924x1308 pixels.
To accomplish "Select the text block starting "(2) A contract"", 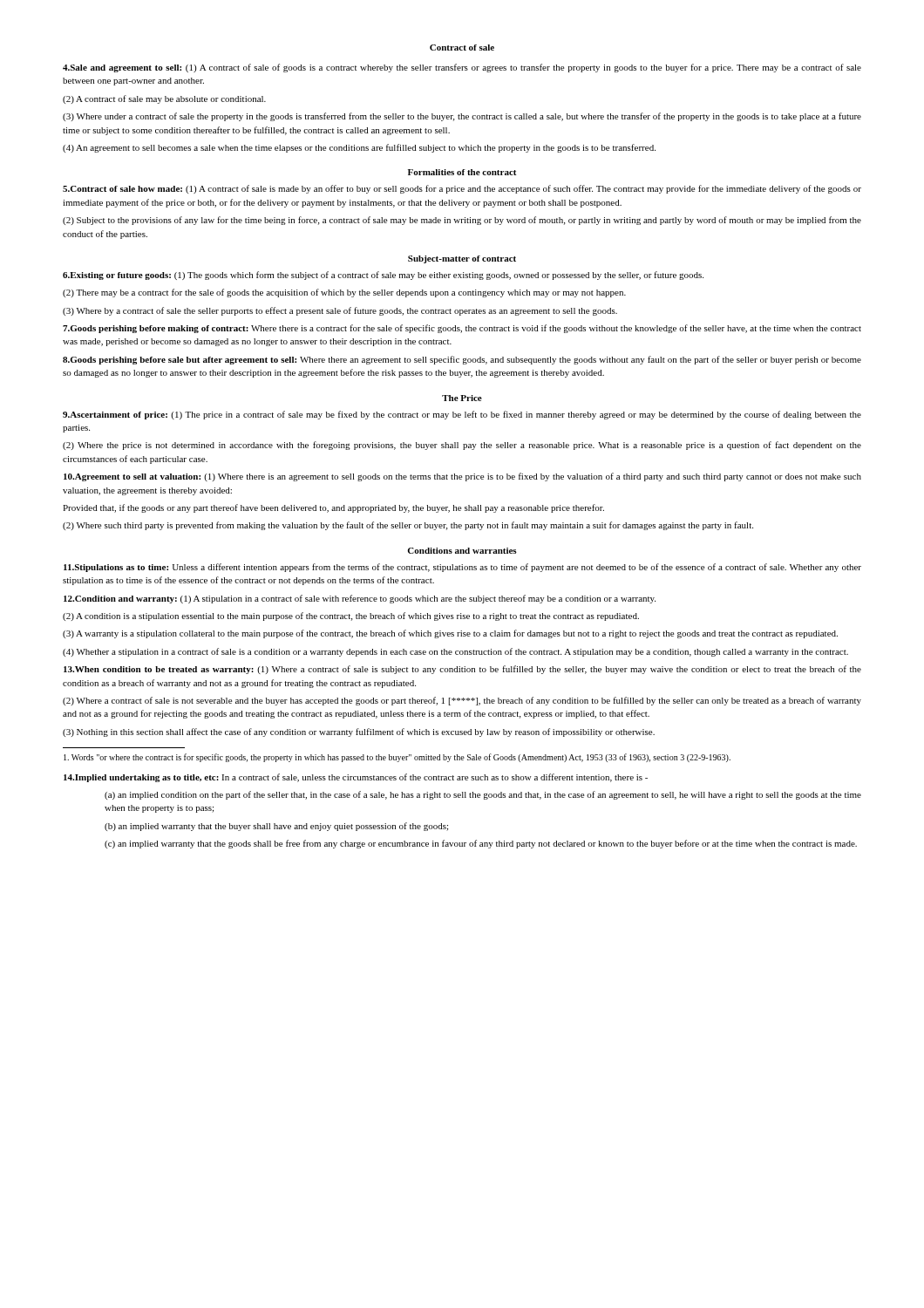I will click(x=164, y=99).
